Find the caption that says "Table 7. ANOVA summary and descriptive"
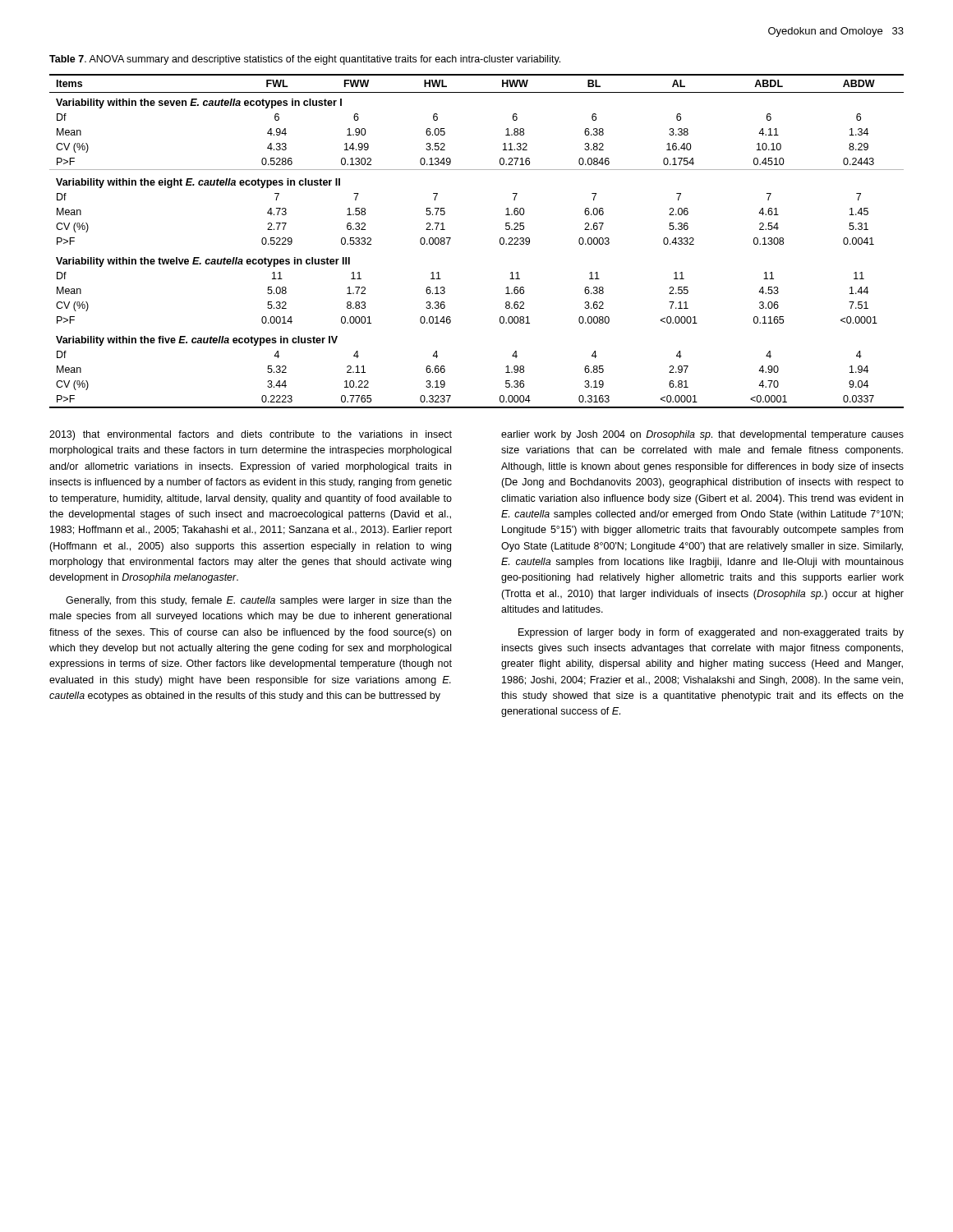 tap(305, 59)
